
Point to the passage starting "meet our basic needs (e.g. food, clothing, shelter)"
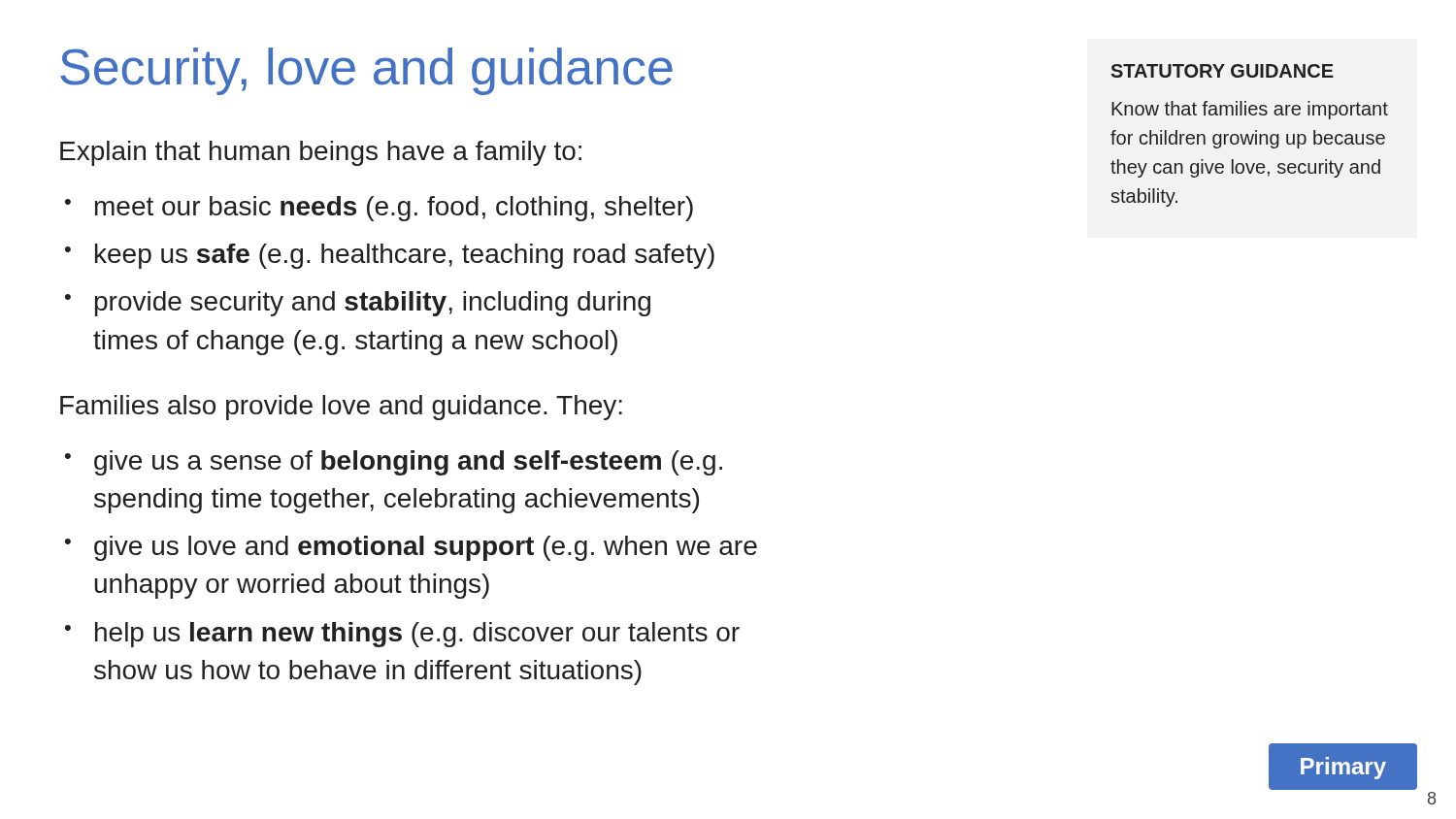click(x=394, y=206)
